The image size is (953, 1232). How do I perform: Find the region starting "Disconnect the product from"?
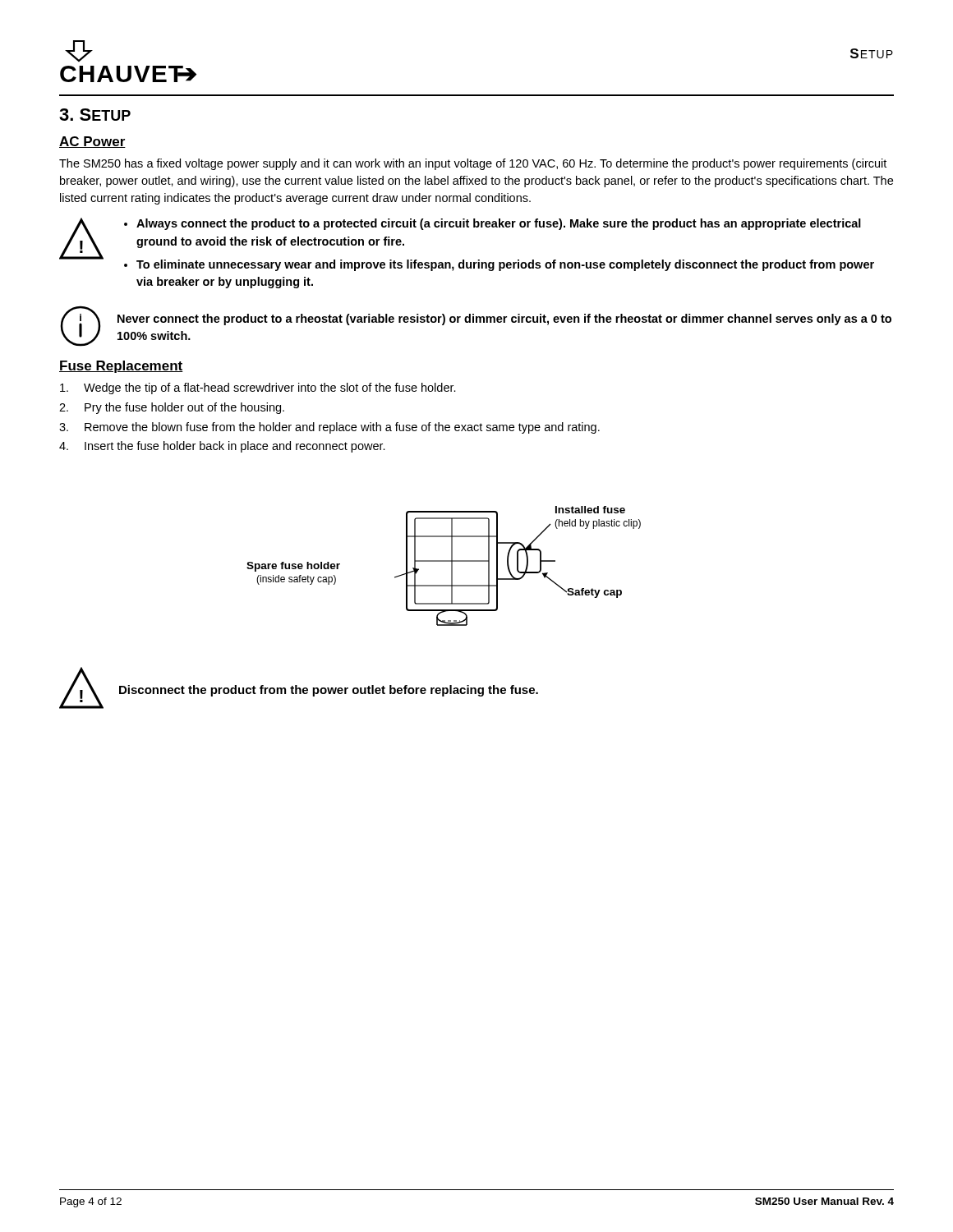point(328,689)
